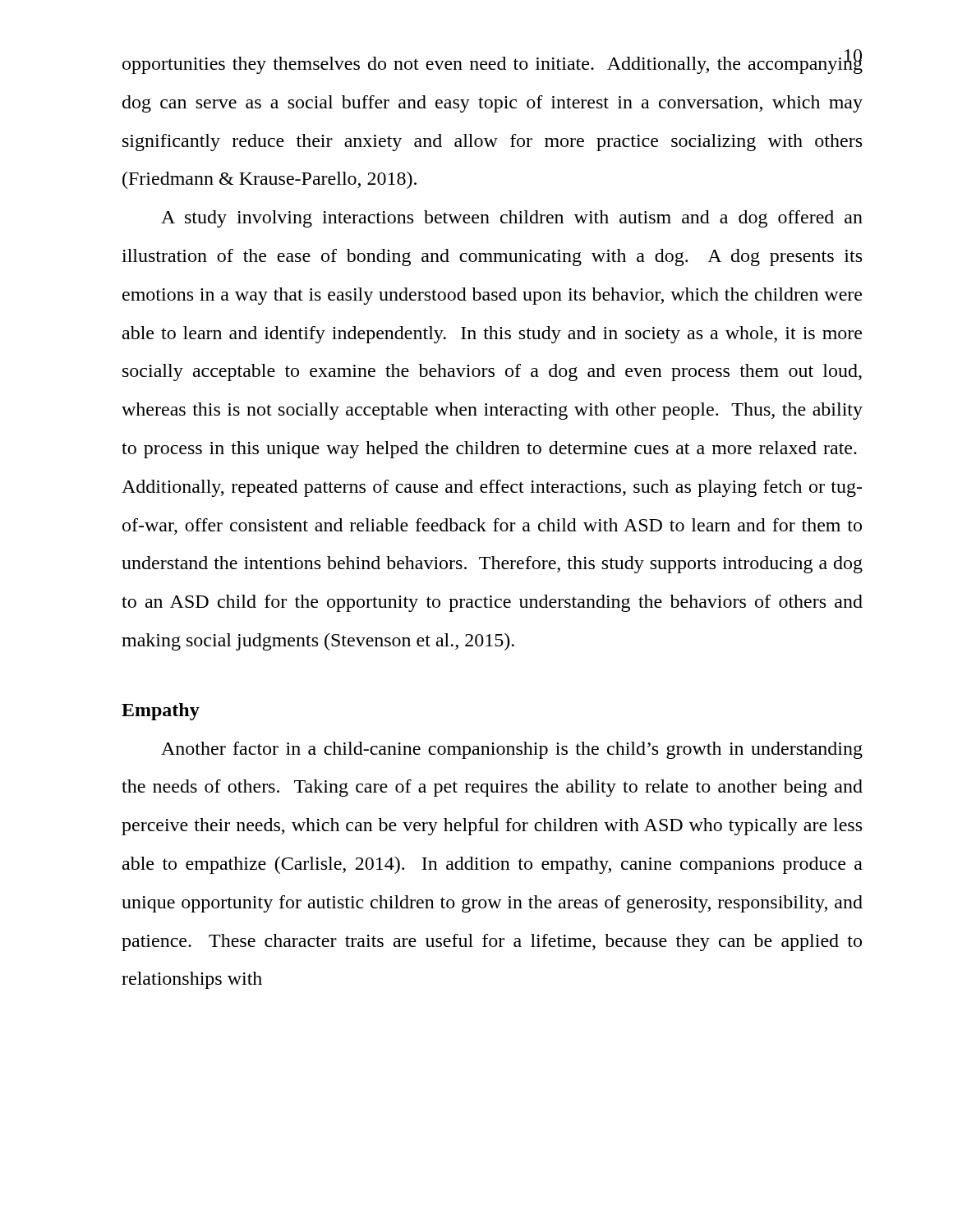Screen dimensions: 1232x953
Task: Find the region starting "Another factor in a child-canine companionship is"
Action: pos(492,863)
